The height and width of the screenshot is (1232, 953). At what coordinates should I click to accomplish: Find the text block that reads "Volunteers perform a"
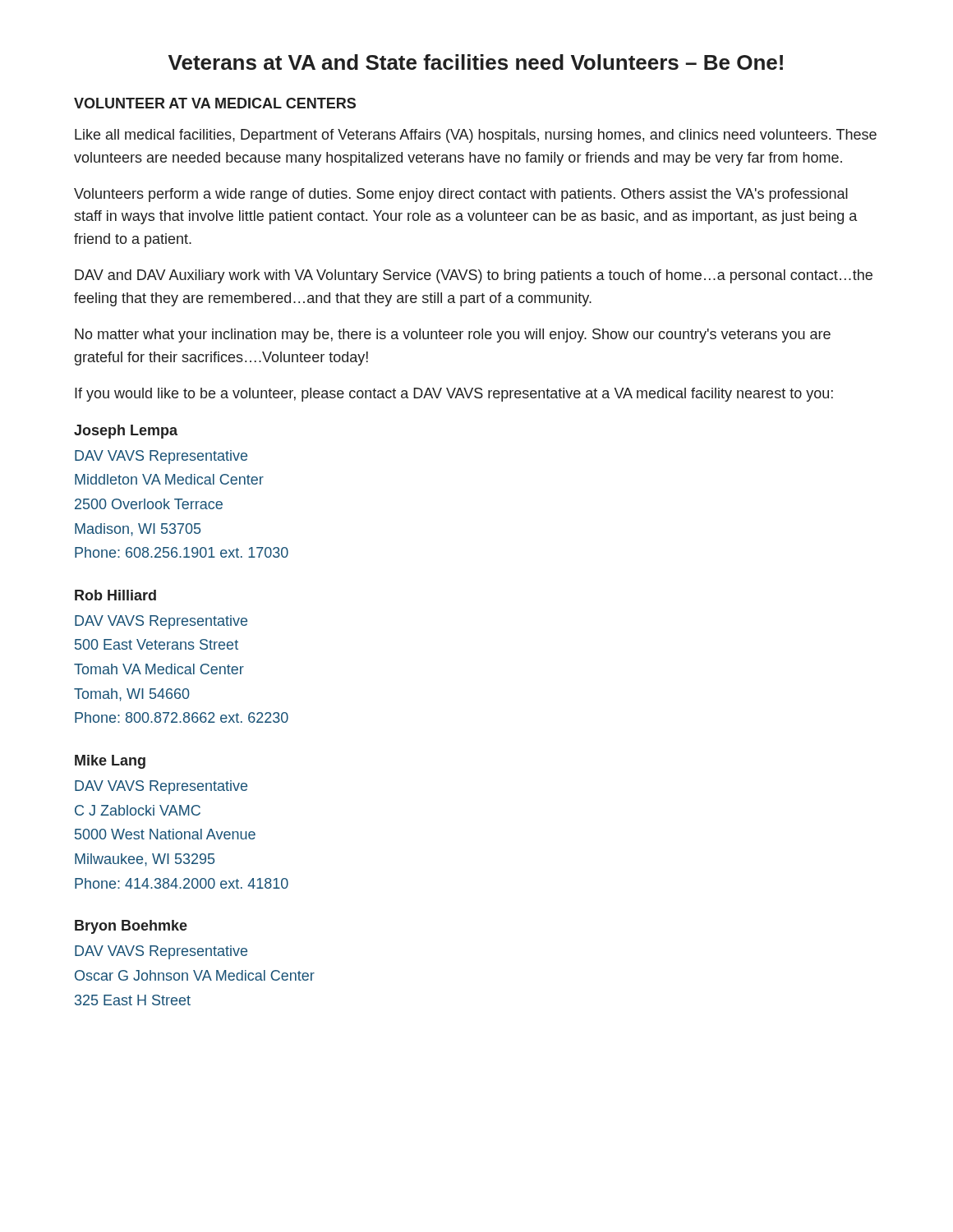point(465,216)
